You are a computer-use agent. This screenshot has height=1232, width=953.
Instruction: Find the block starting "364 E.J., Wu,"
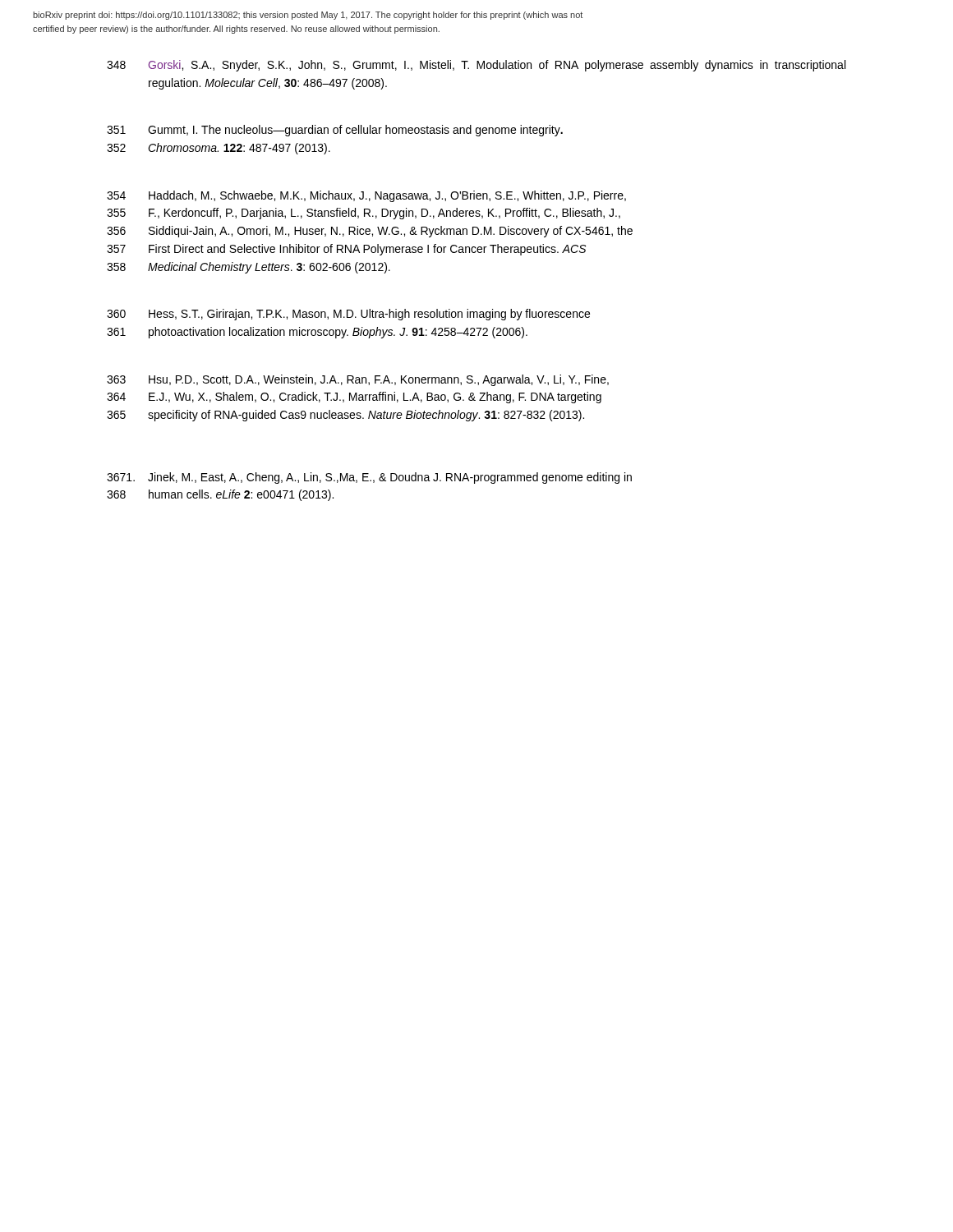(476, 398)
